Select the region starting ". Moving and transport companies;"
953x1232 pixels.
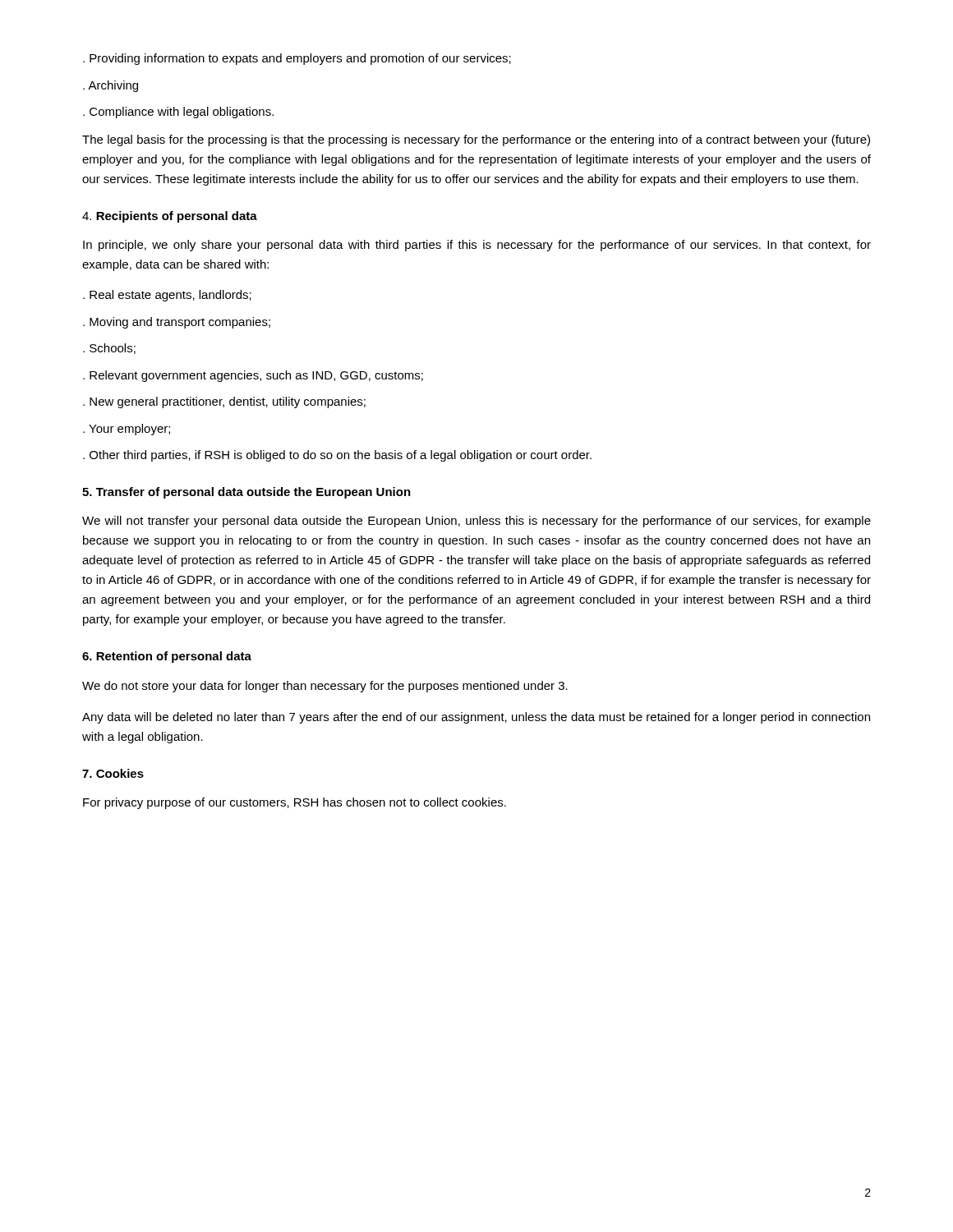(x=177, y=321)
